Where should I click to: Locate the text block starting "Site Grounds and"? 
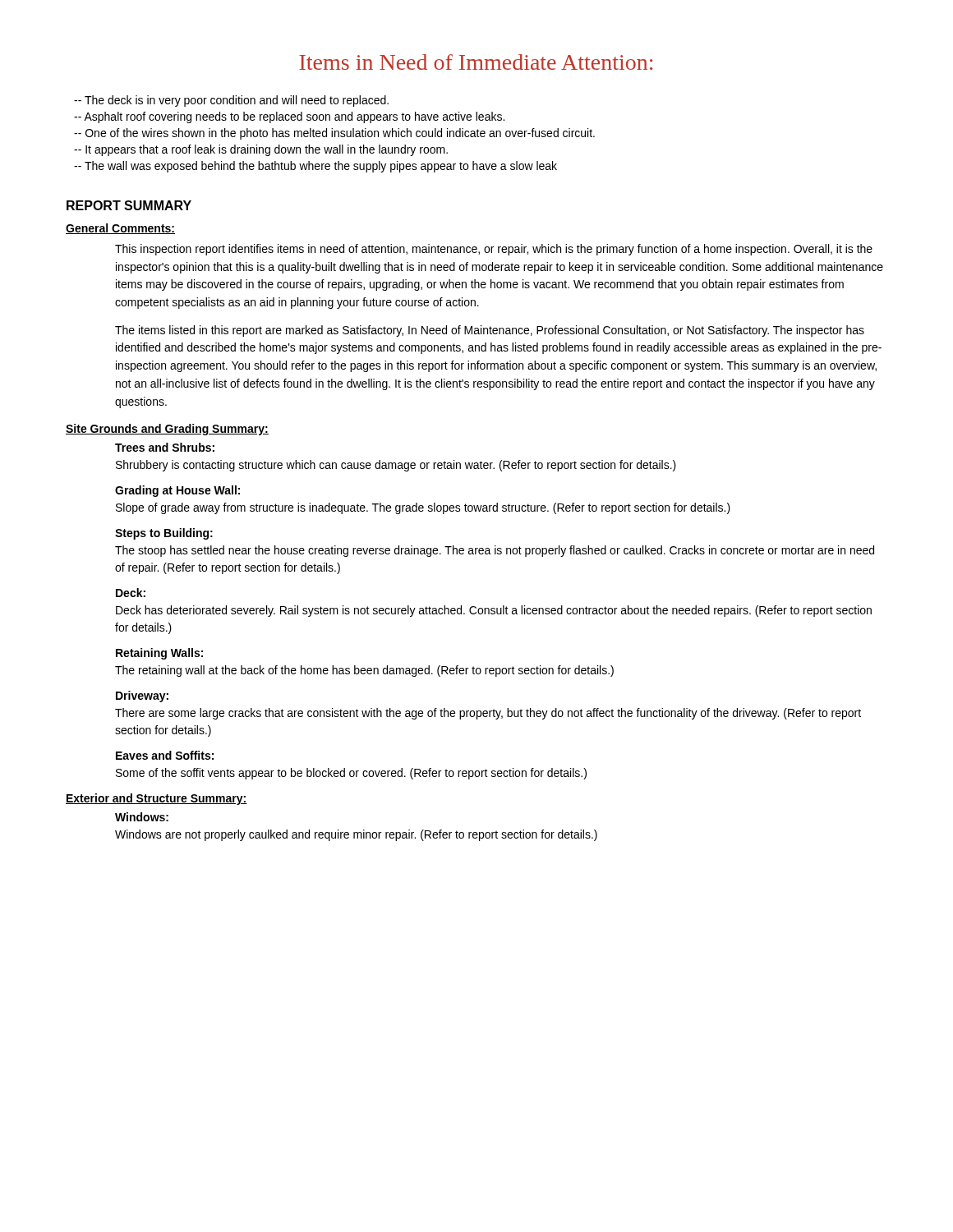click(x=167, y=429)
